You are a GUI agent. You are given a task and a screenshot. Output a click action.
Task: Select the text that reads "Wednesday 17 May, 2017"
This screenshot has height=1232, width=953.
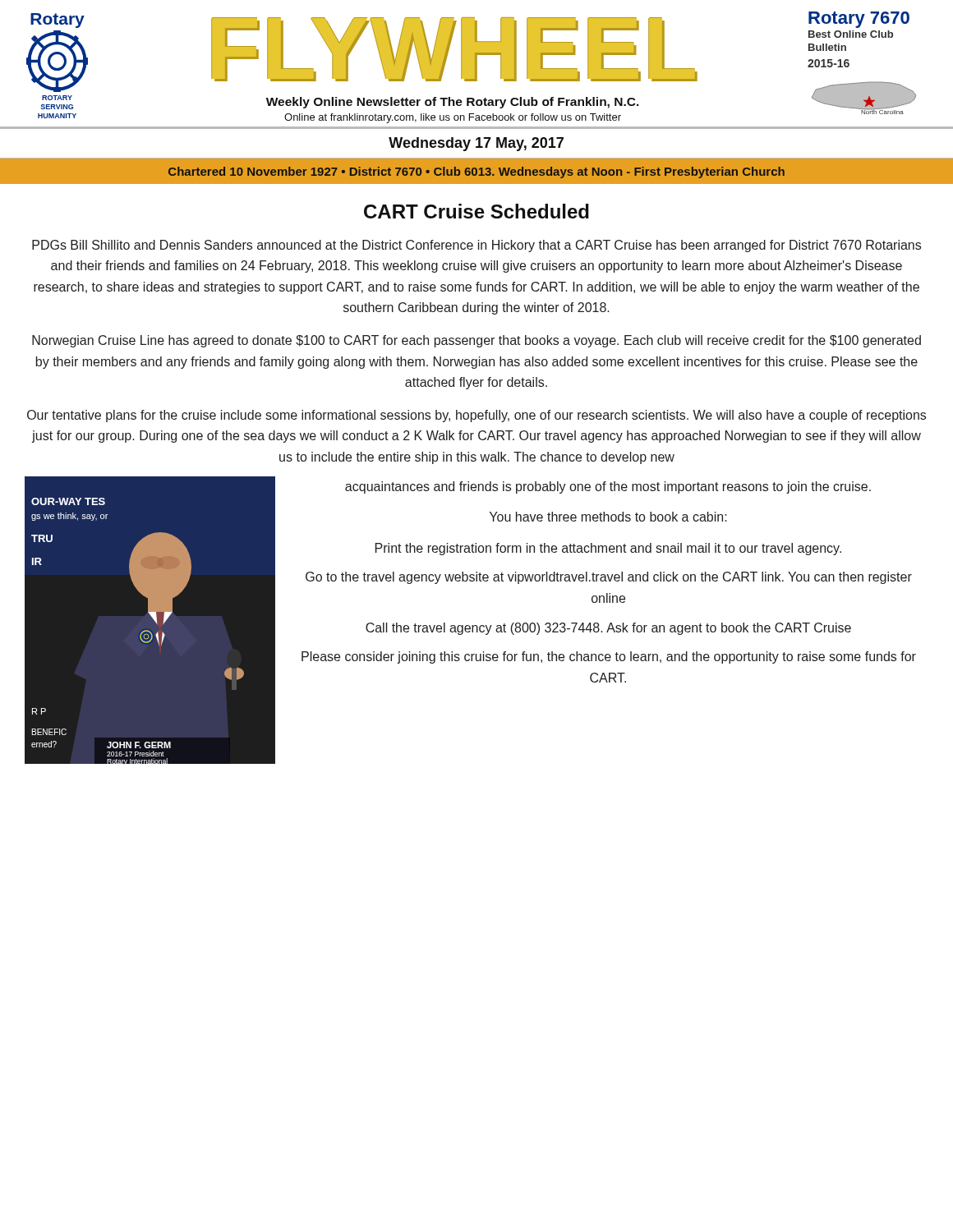coord(476,143)
